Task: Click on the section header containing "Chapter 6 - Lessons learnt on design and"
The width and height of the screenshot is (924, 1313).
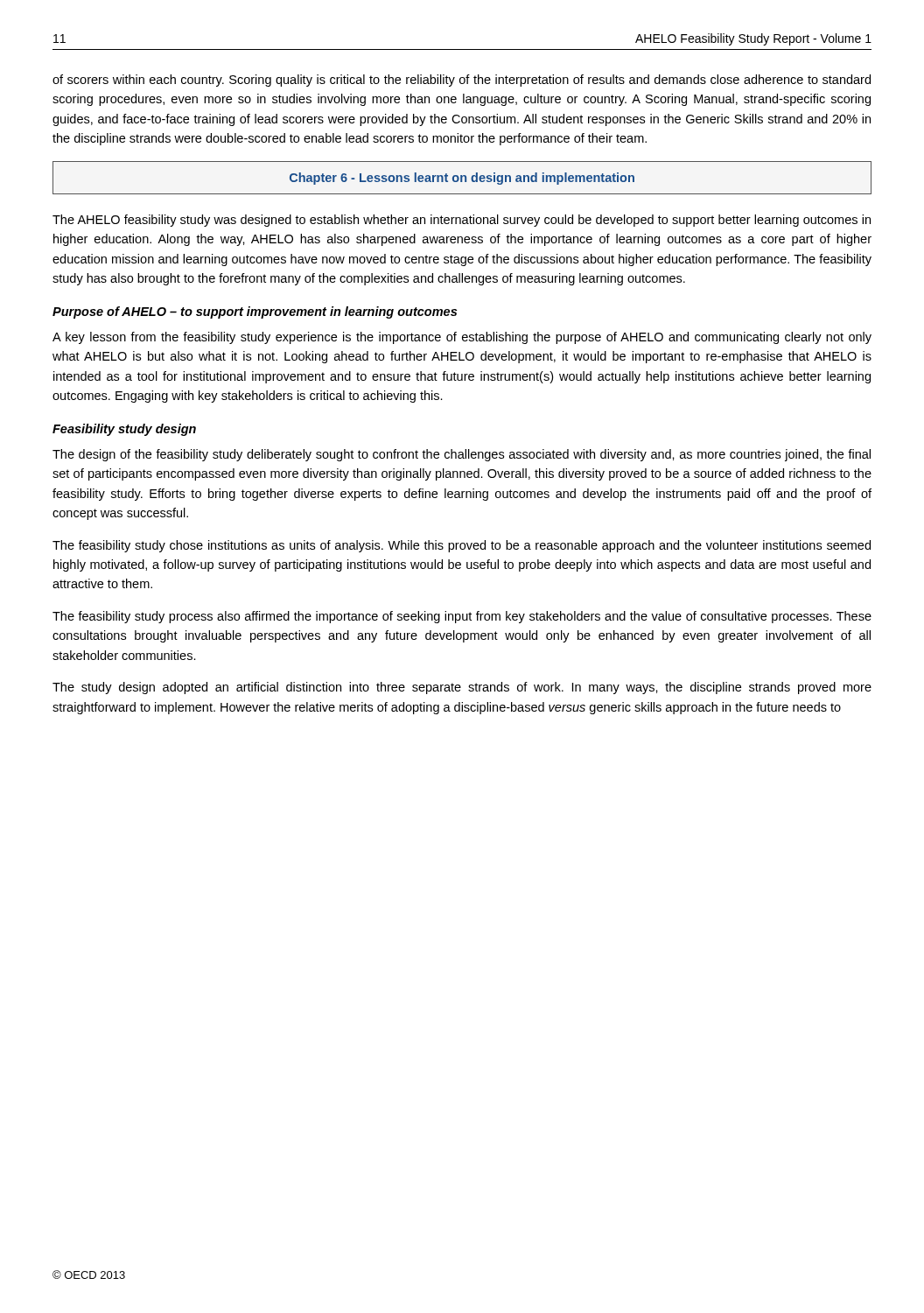Action: coord(462,178)
